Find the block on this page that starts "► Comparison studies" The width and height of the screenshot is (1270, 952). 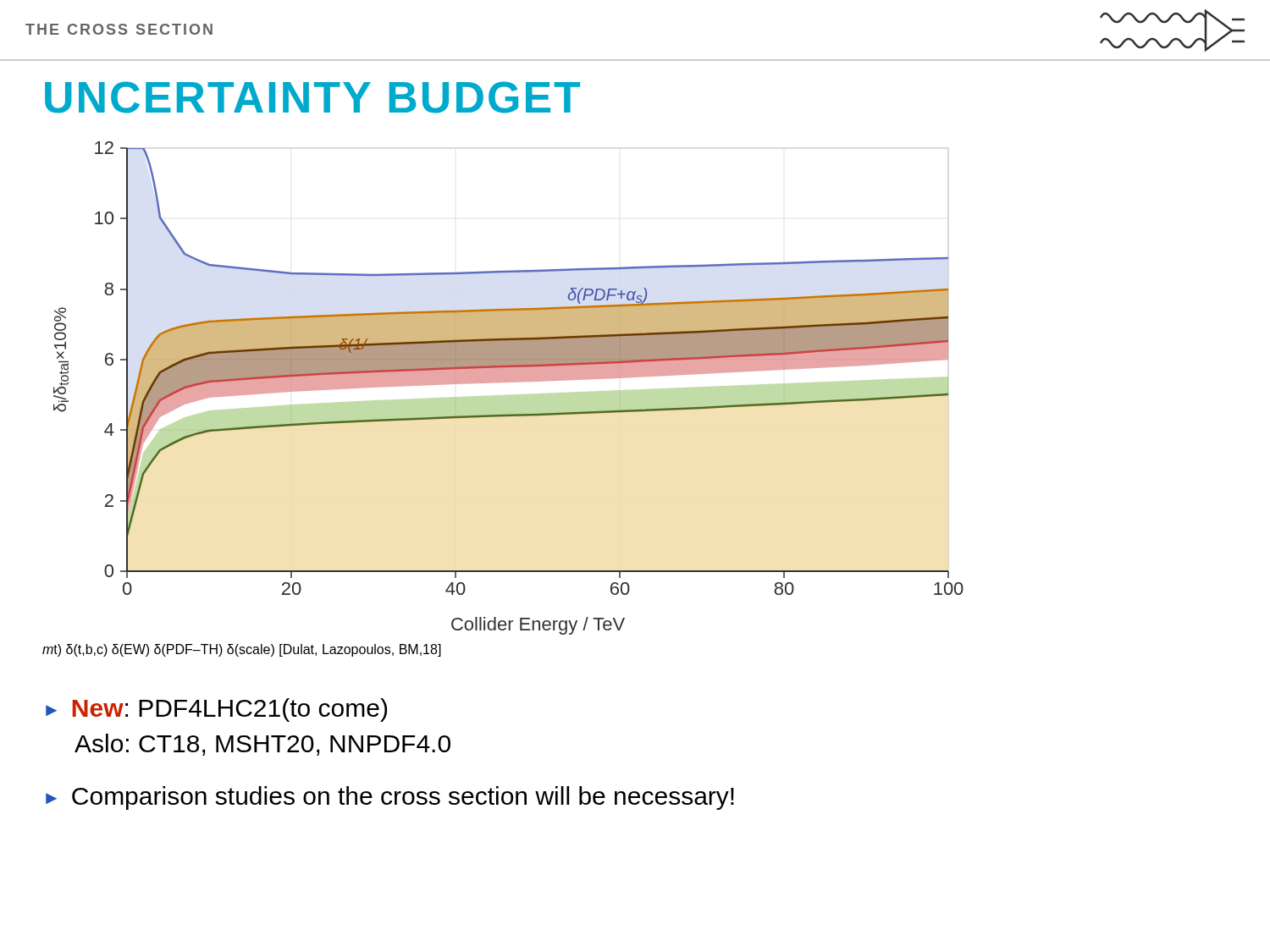click(389, 796)
